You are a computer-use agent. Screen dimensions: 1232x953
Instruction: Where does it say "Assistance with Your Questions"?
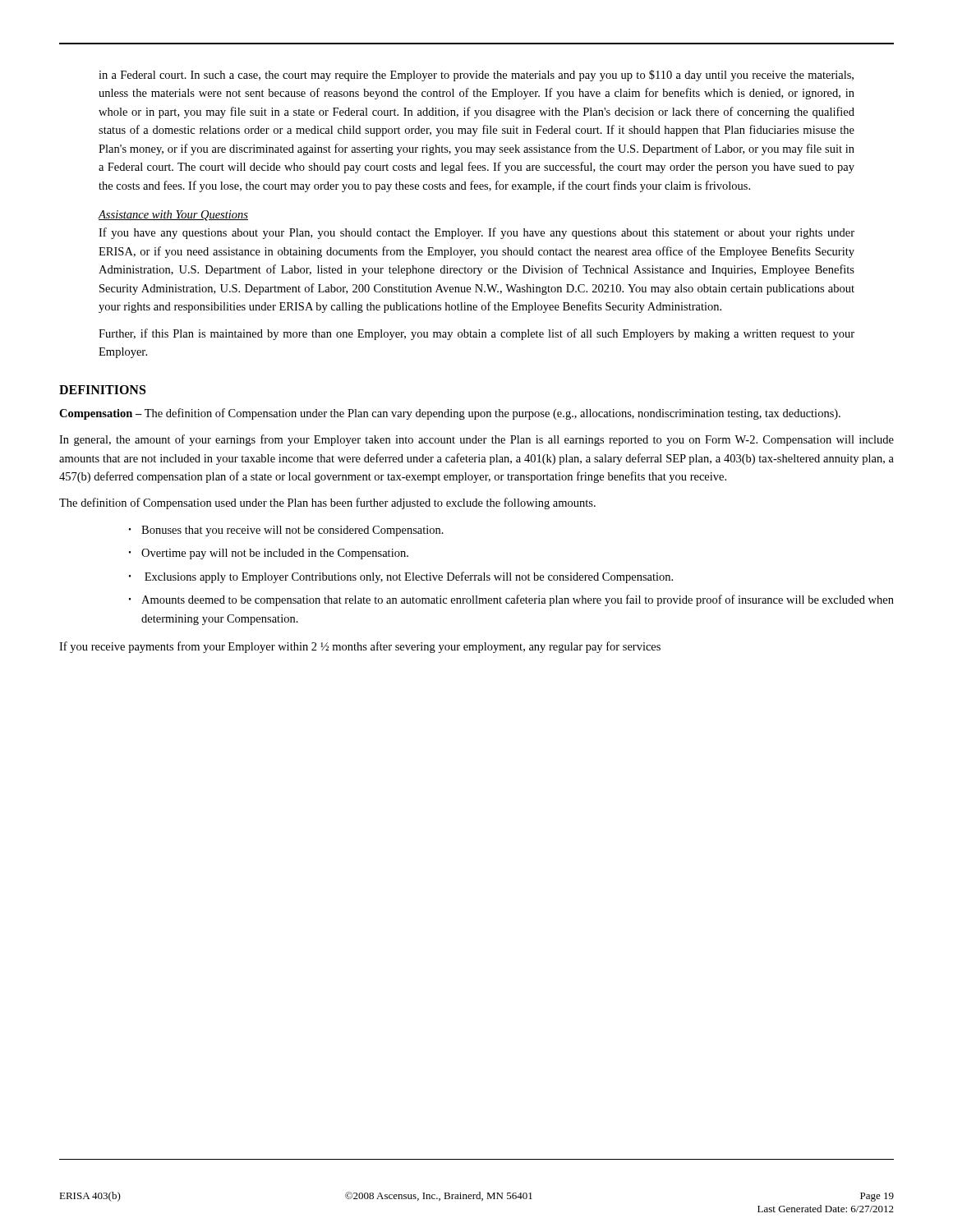click(x=173, y=215)
